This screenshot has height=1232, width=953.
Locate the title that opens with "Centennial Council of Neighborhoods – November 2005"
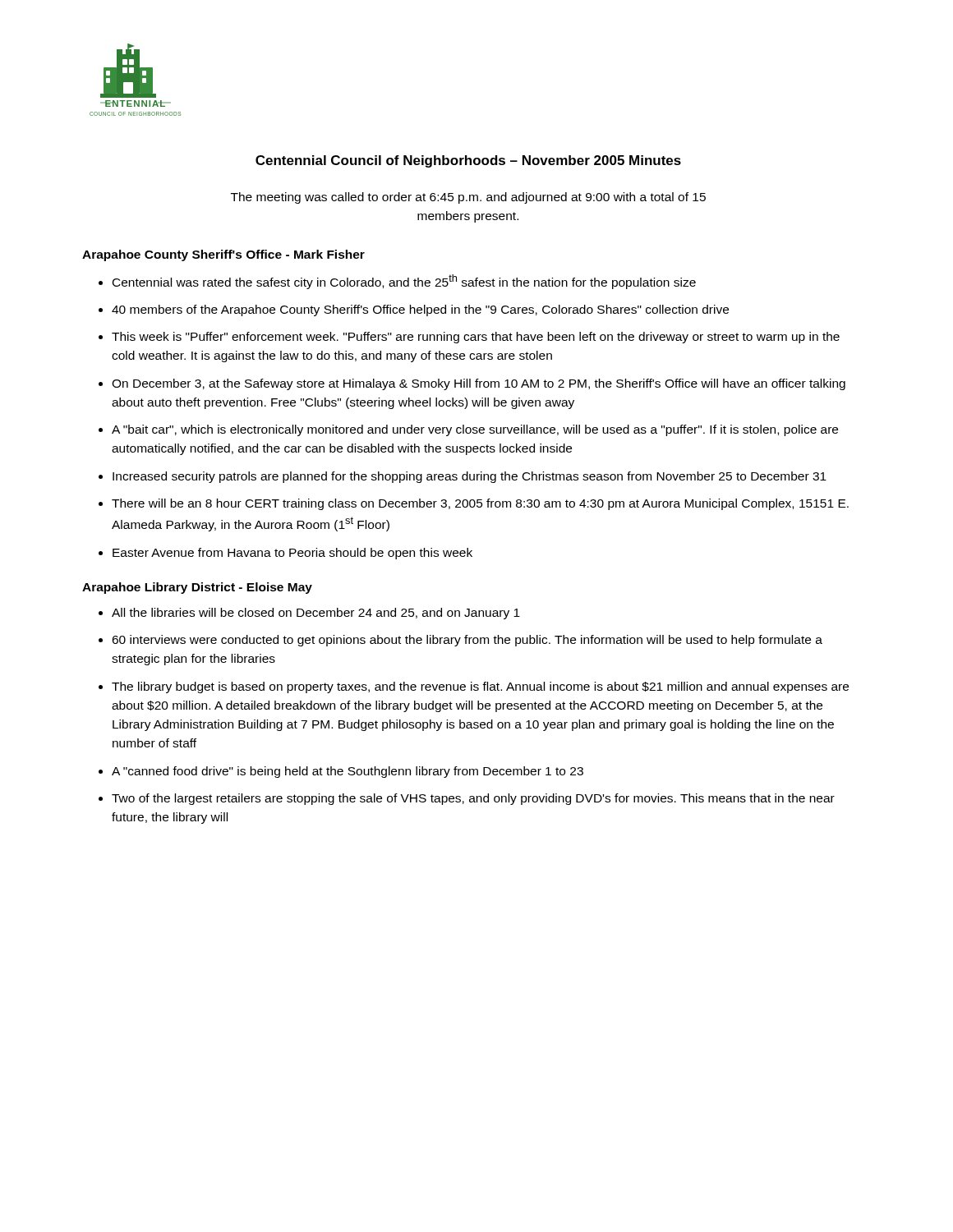coord(468,161)
